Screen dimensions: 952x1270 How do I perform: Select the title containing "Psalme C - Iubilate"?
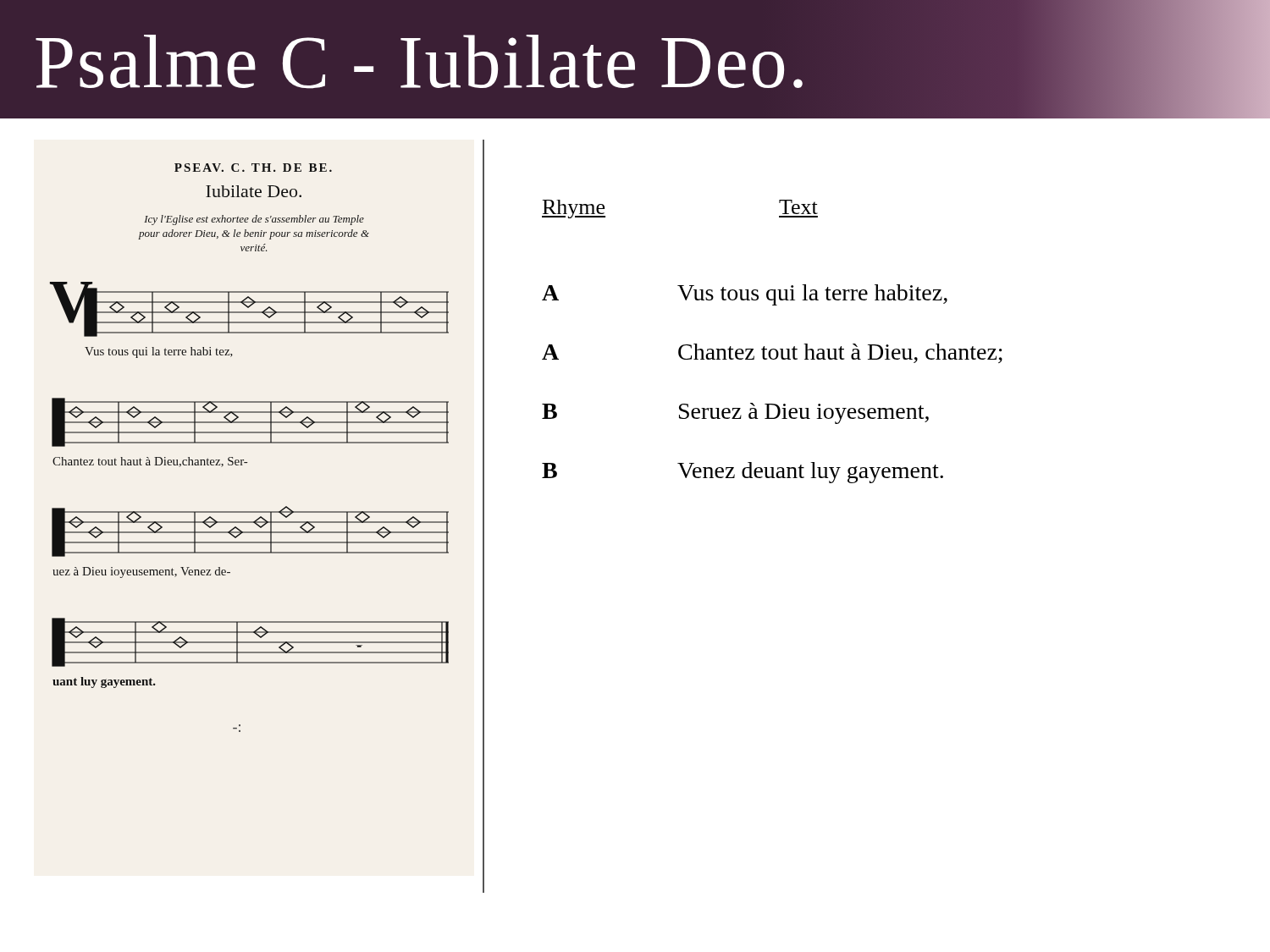click(x=422, y=61)
